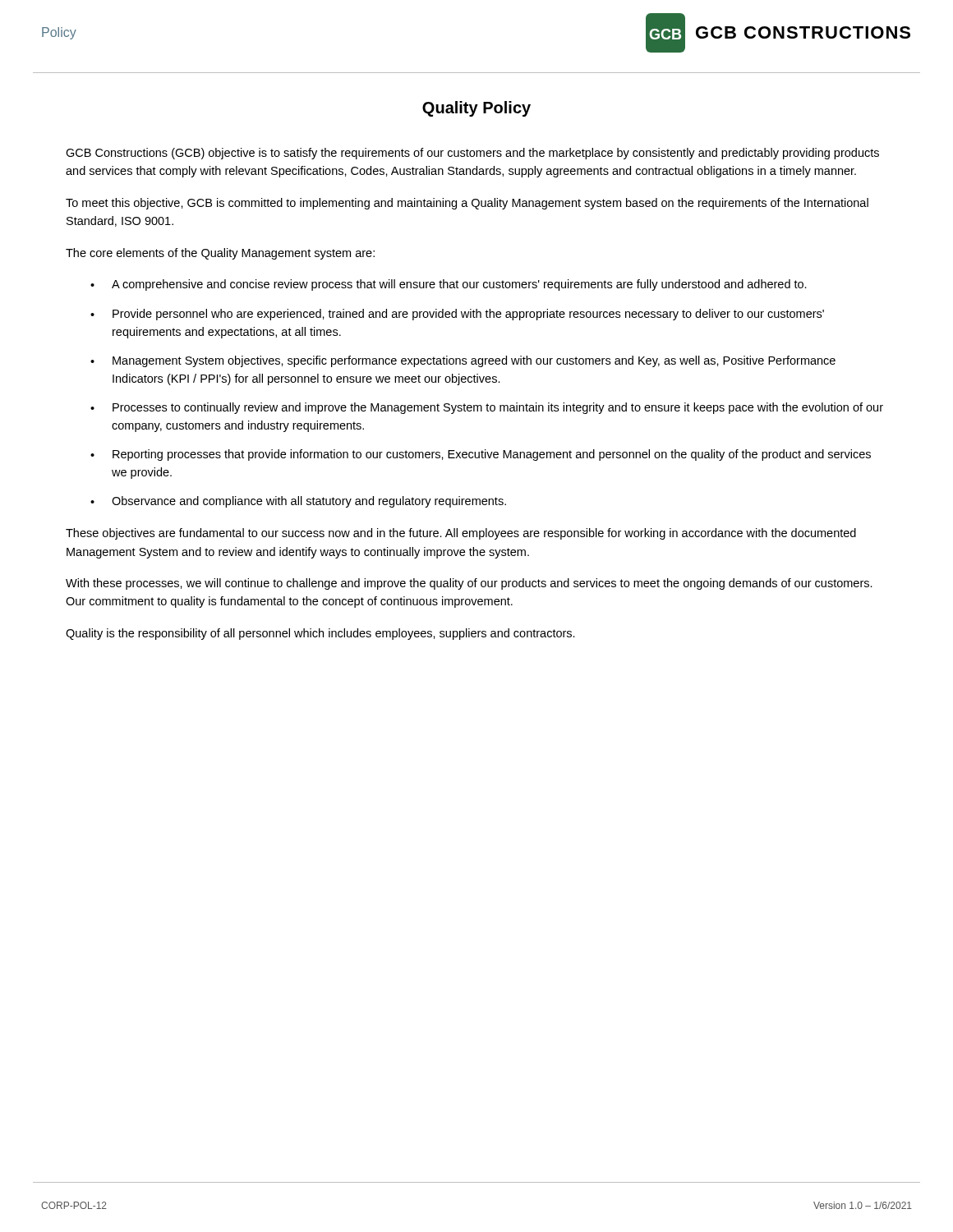953x1232 pixels.
Task: Click on the element starting "• Reporting processes"
Action: tap(489, 463)
